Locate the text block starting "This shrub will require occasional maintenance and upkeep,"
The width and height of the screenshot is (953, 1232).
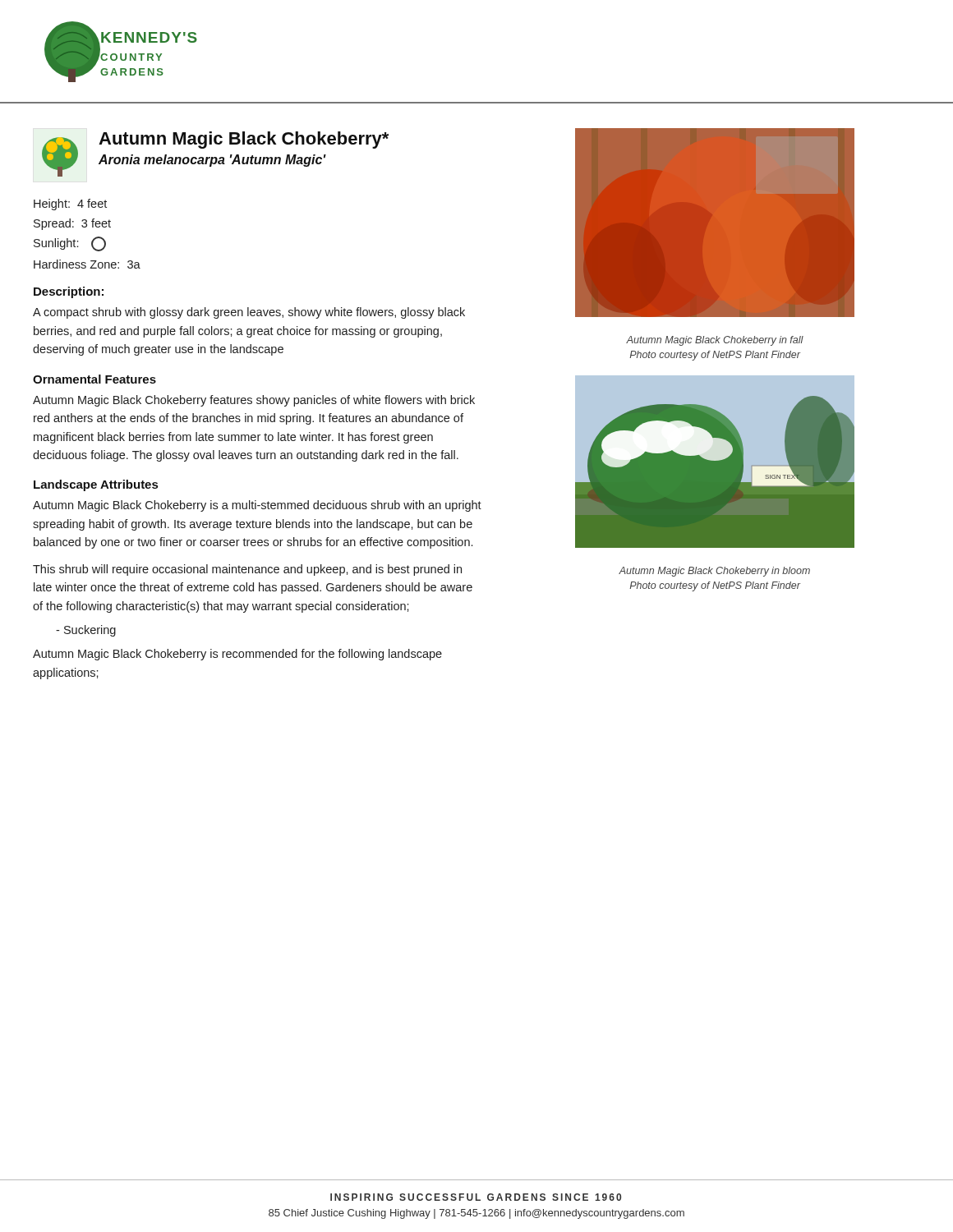[x=253, y=588]
